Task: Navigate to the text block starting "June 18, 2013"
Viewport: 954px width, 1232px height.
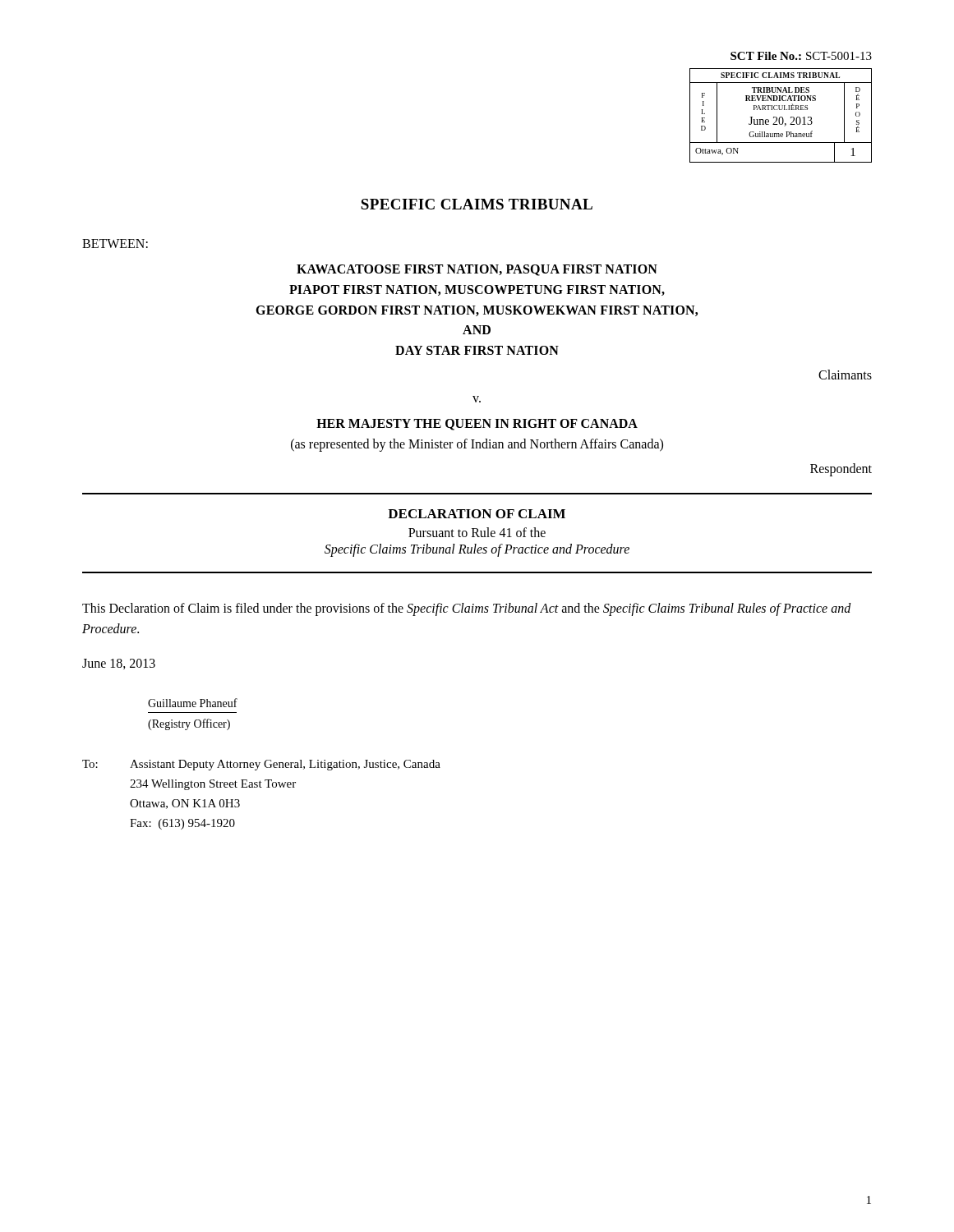Action: coord(119,663)
